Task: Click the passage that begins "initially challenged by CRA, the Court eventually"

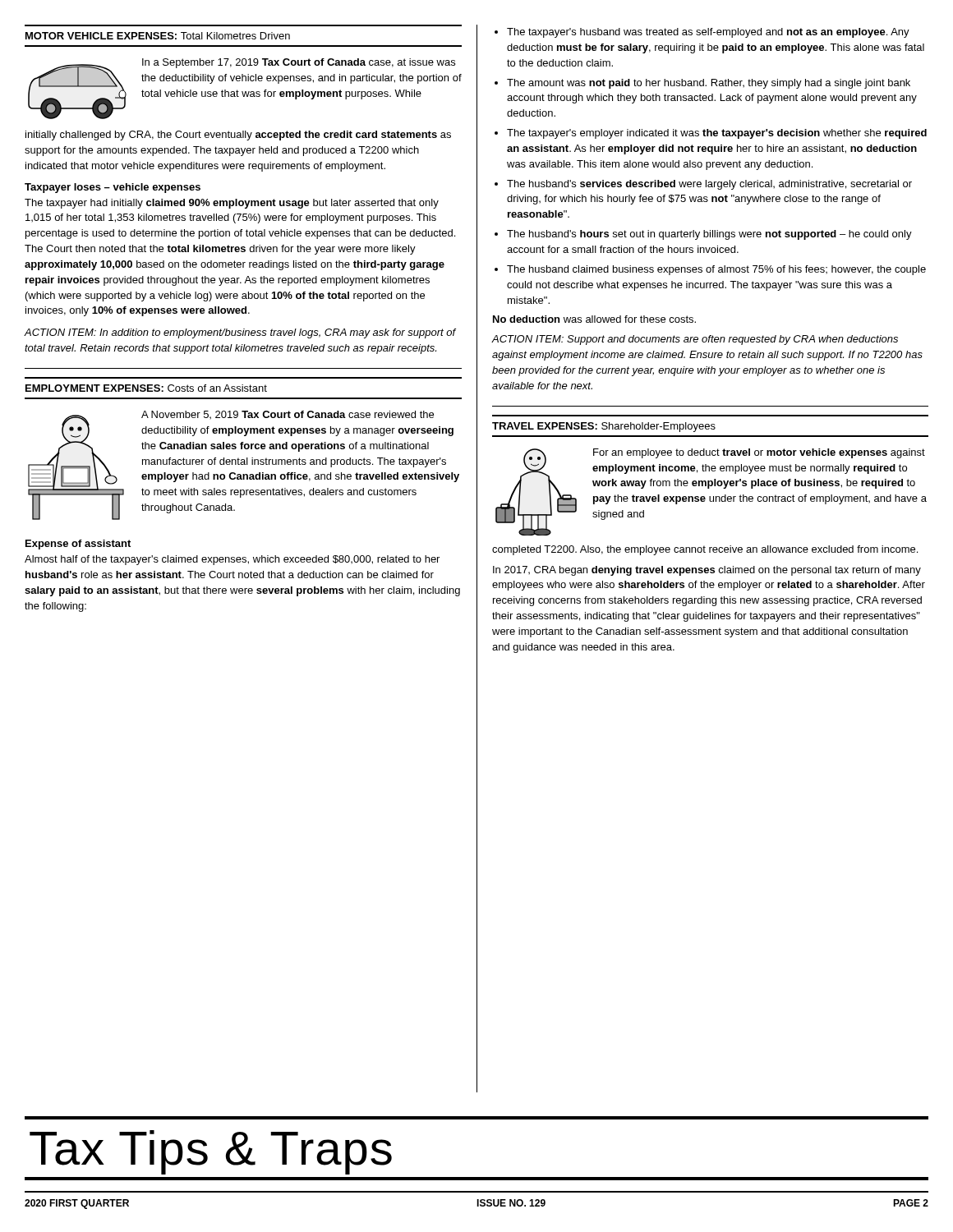Action: click(x=238, y=150)
